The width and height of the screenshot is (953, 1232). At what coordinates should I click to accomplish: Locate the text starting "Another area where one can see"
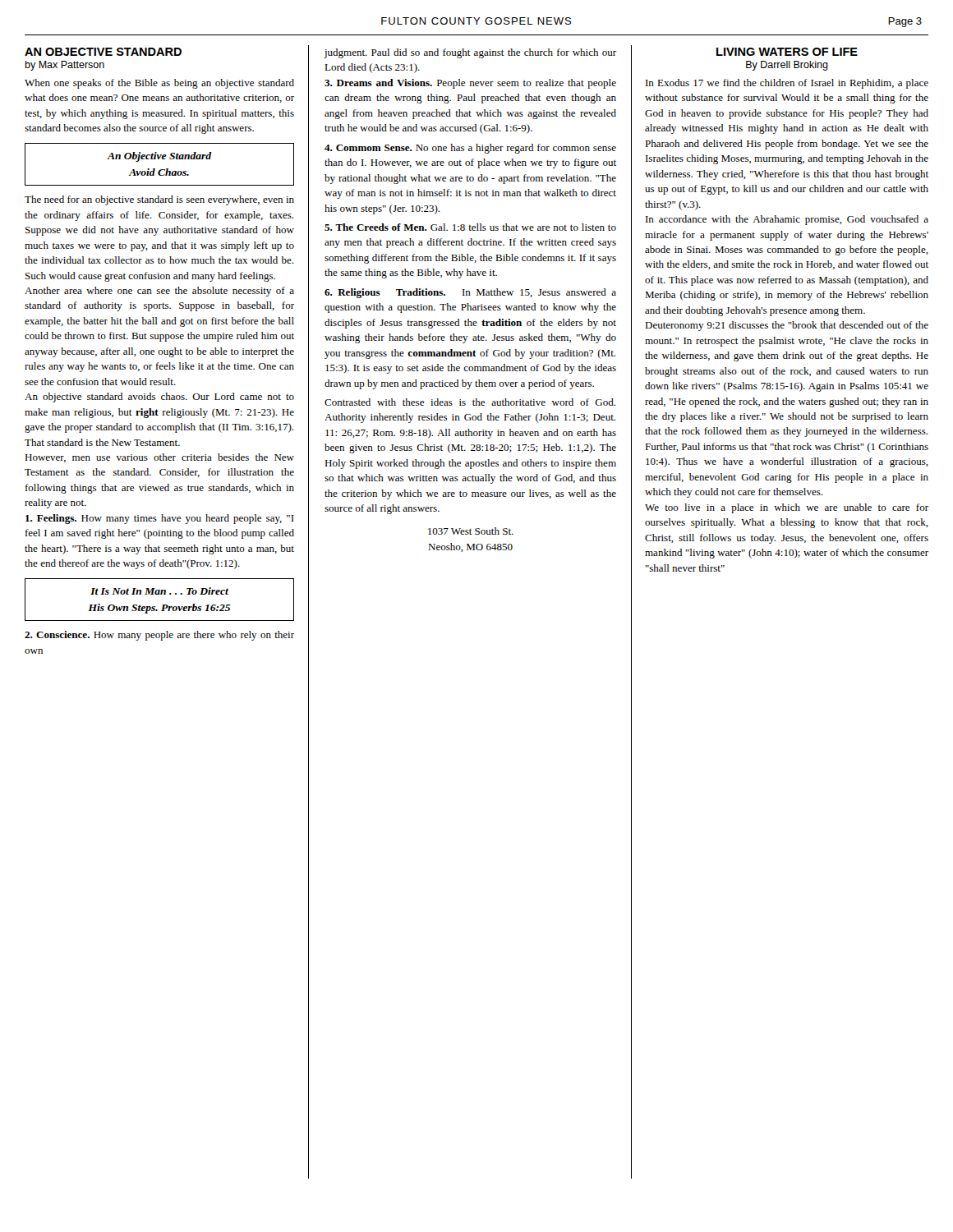159,336
